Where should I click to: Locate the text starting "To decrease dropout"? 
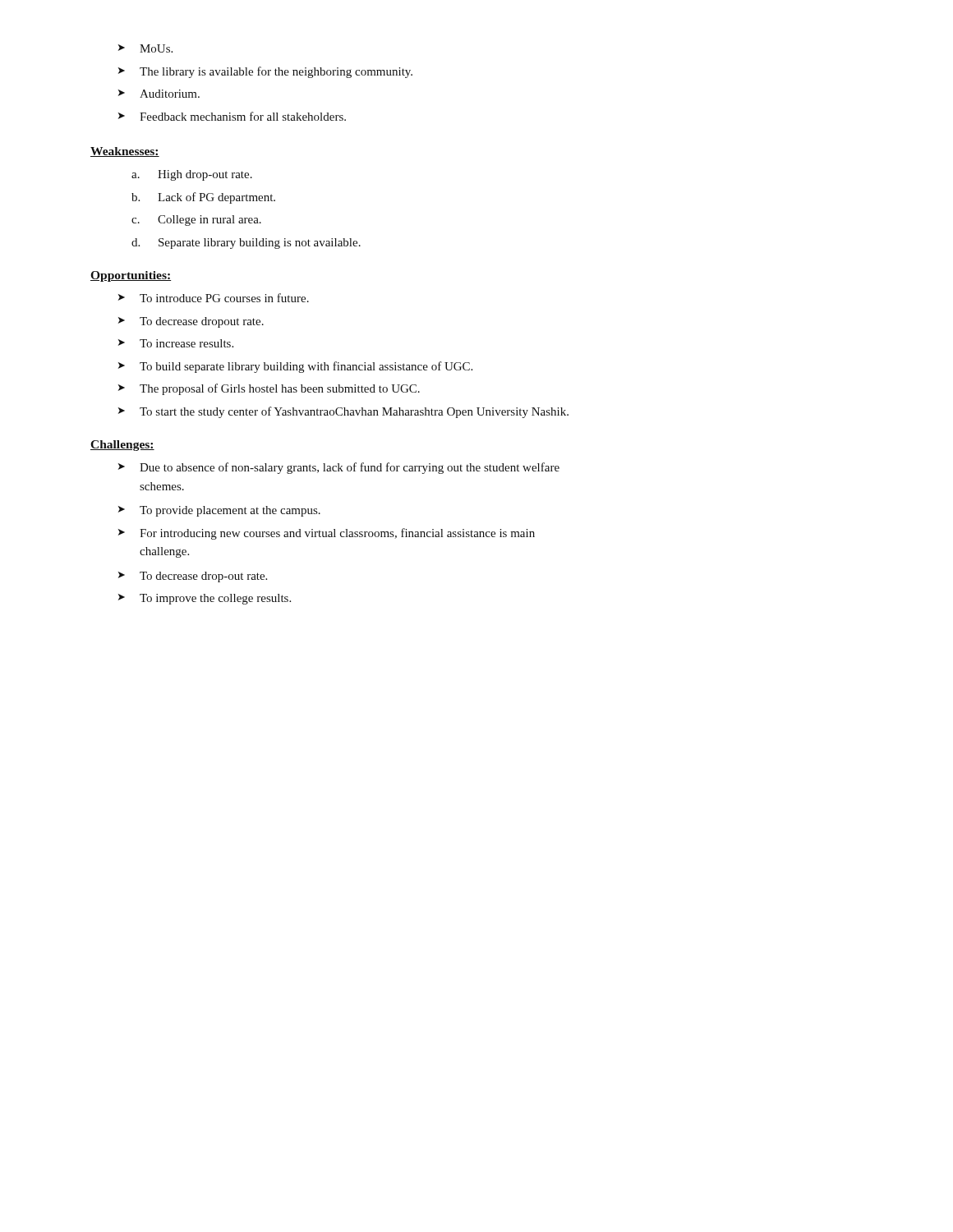(x=202, y=321)
